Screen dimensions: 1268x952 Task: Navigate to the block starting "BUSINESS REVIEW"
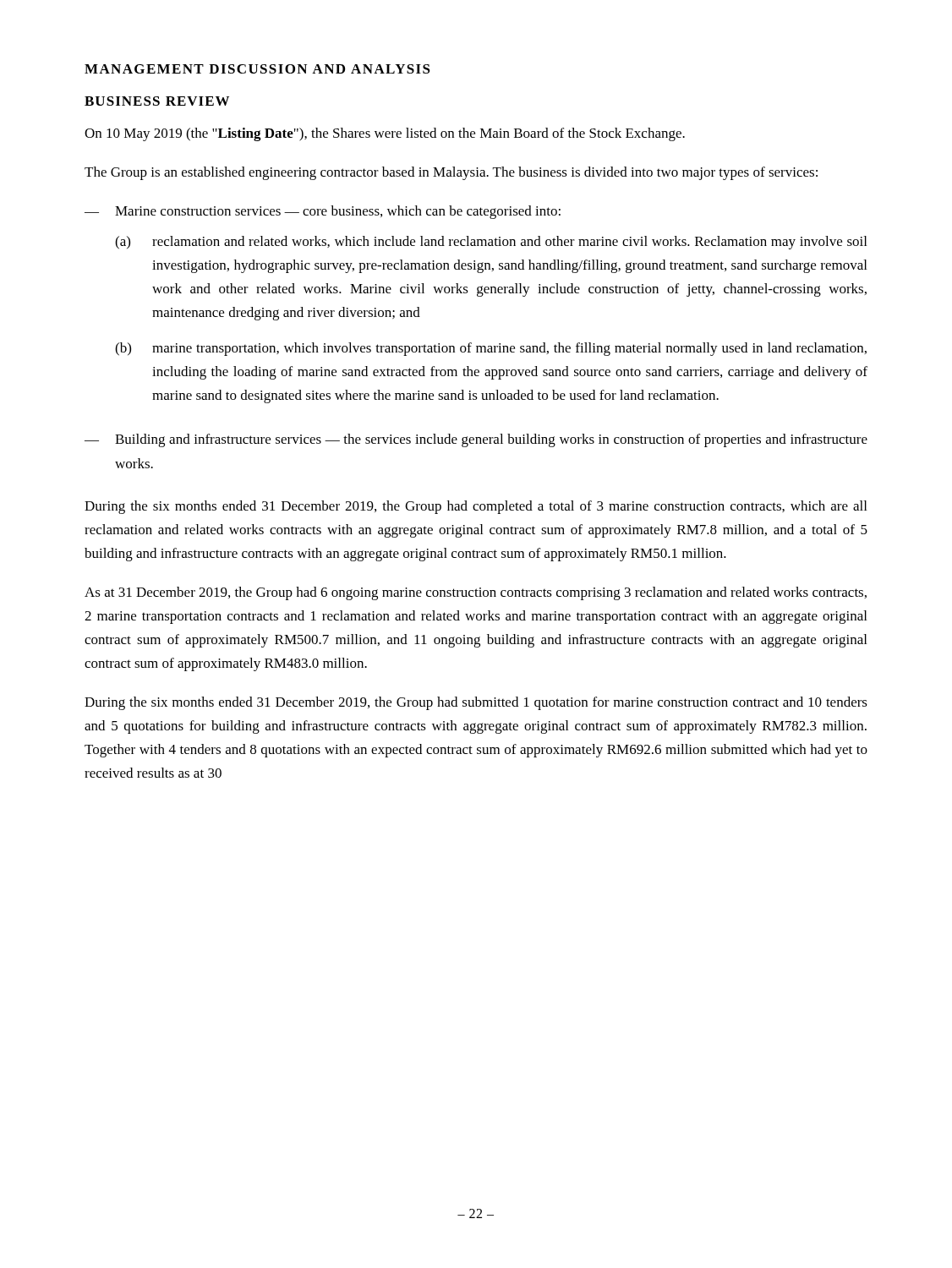click(x=158, y=101)
